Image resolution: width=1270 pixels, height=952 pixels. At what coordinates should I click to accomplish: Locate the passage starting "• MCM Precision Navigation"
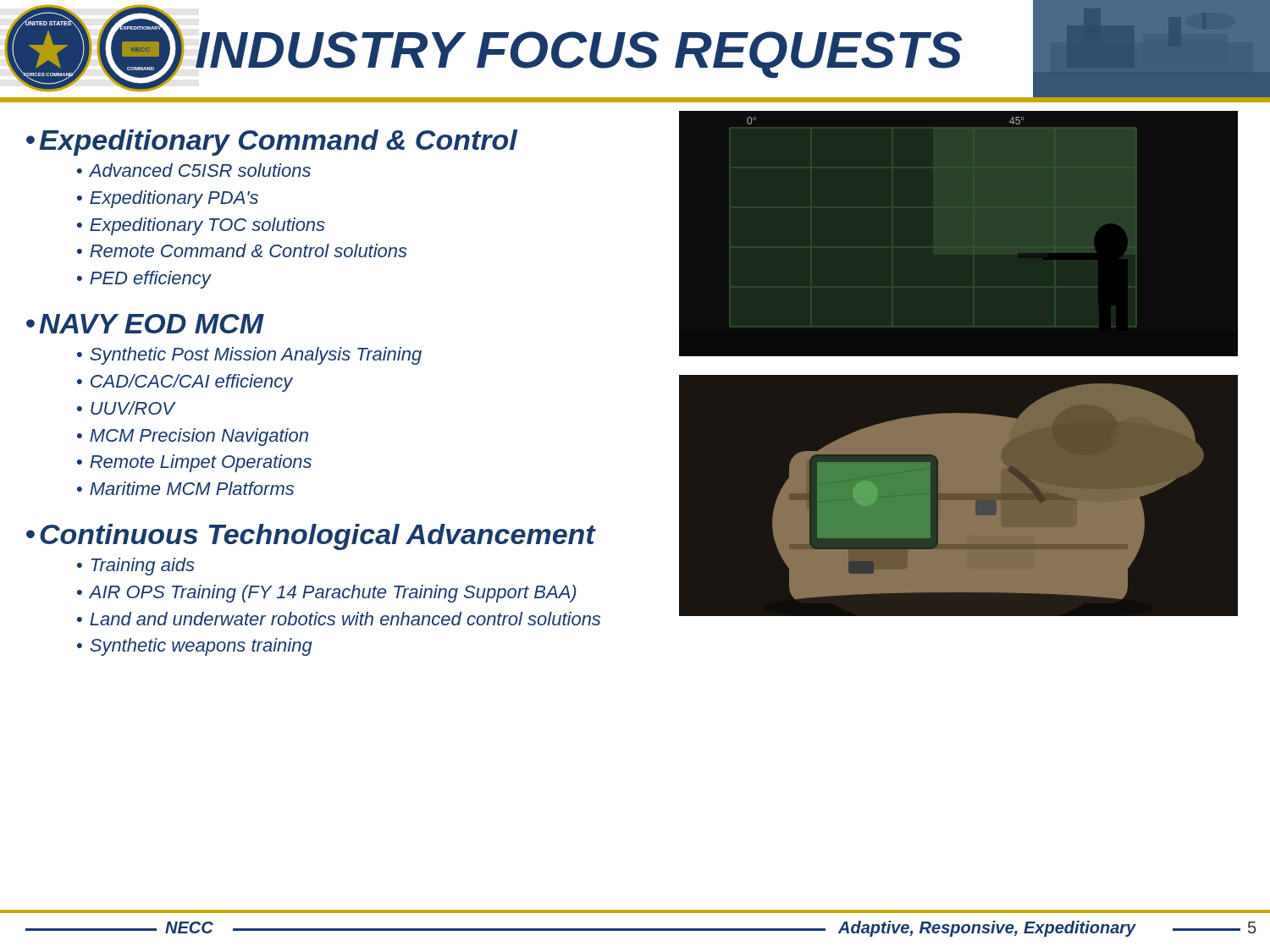[193, 436]
